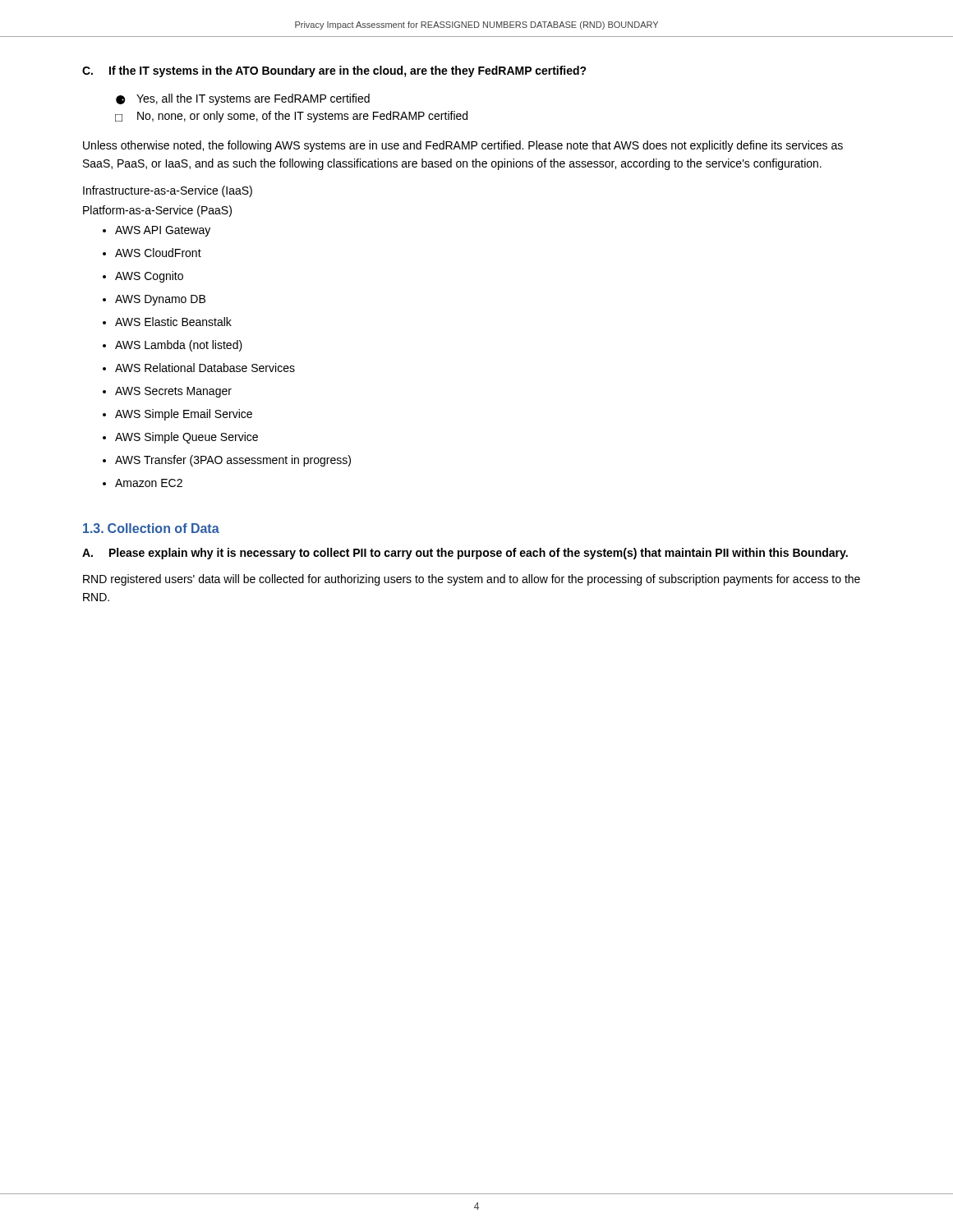Point to the block beginning "RND registered users' data"

[471, 588]
